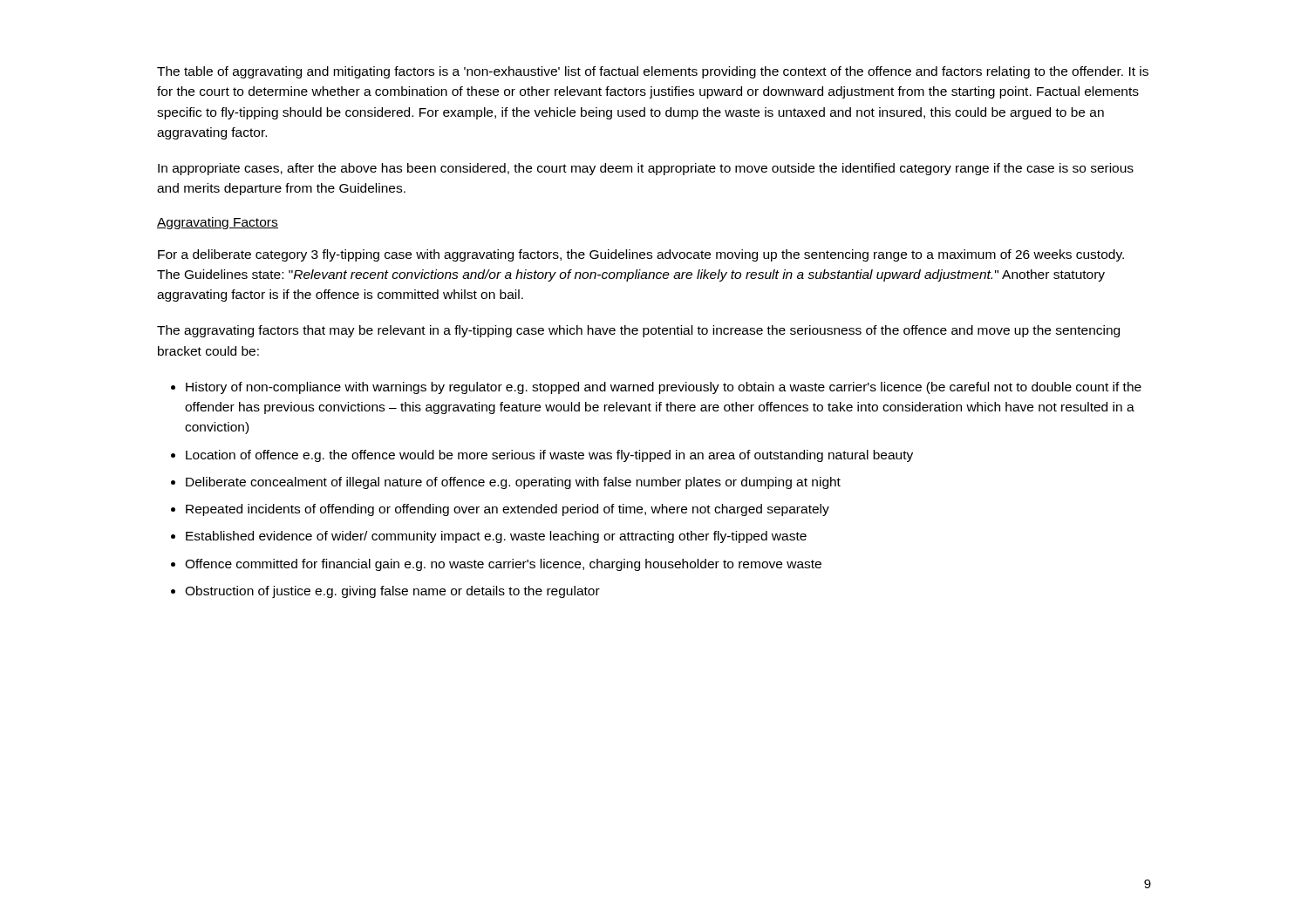The height and width of the screenshot is (924, 1308).
Task: Locate the list item with the text "Deliberate concealment of"
Action: 513,481
